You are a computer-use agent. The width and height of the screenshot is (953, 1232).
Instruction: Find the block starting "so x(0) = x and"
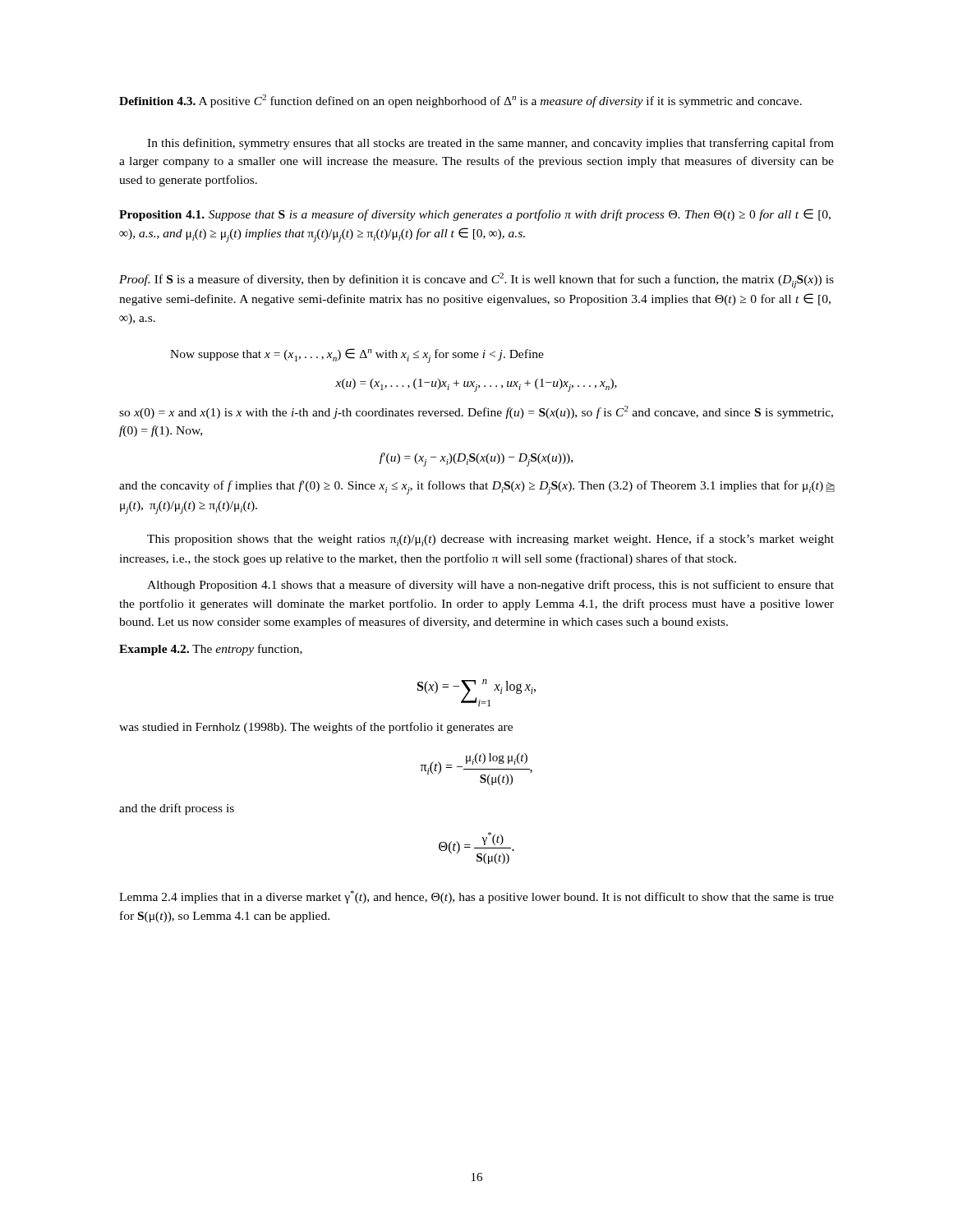(476, 420)
